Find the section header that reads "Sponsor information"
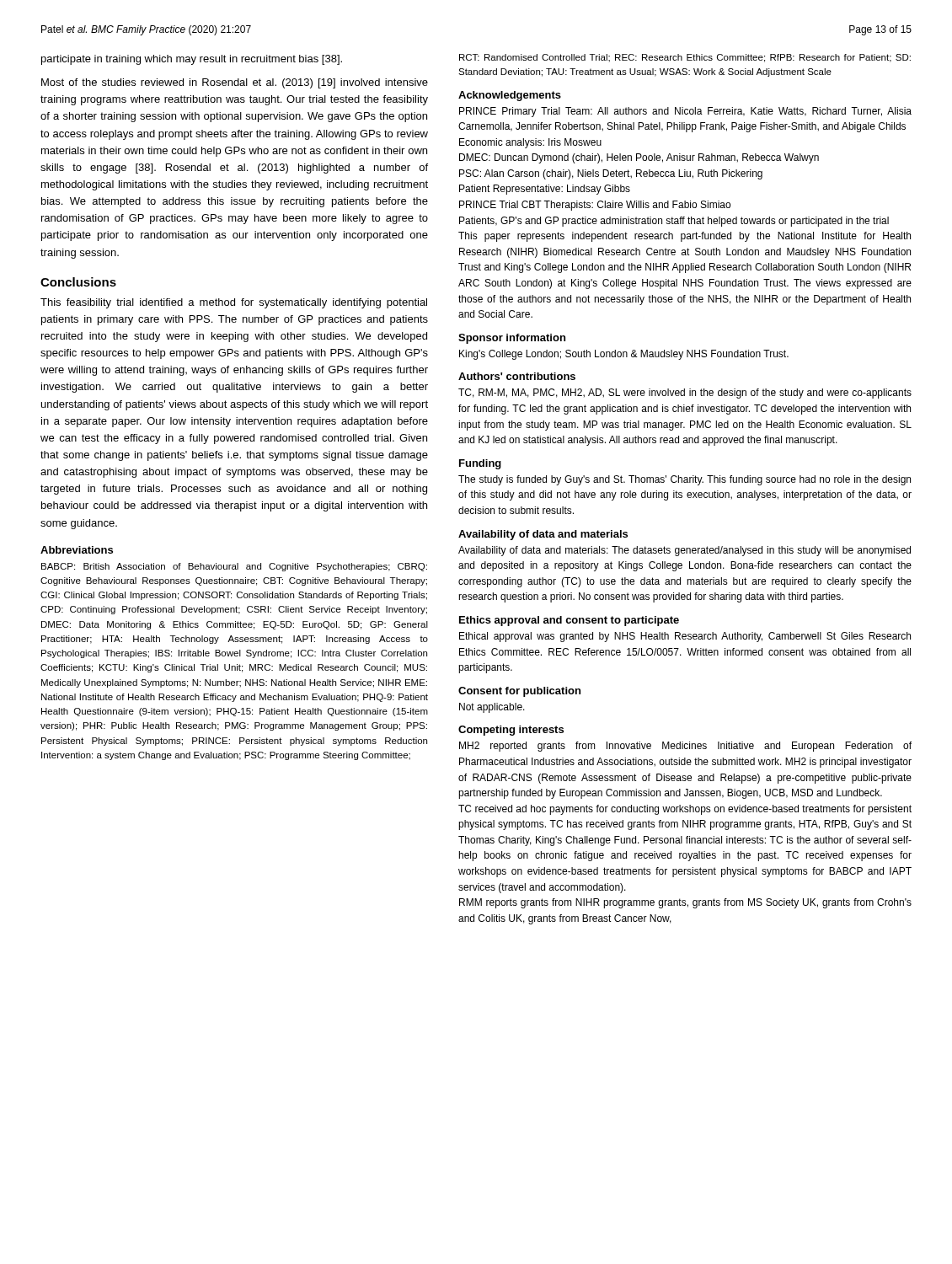This screenshot has height=1264, width=952. [512, 337]
